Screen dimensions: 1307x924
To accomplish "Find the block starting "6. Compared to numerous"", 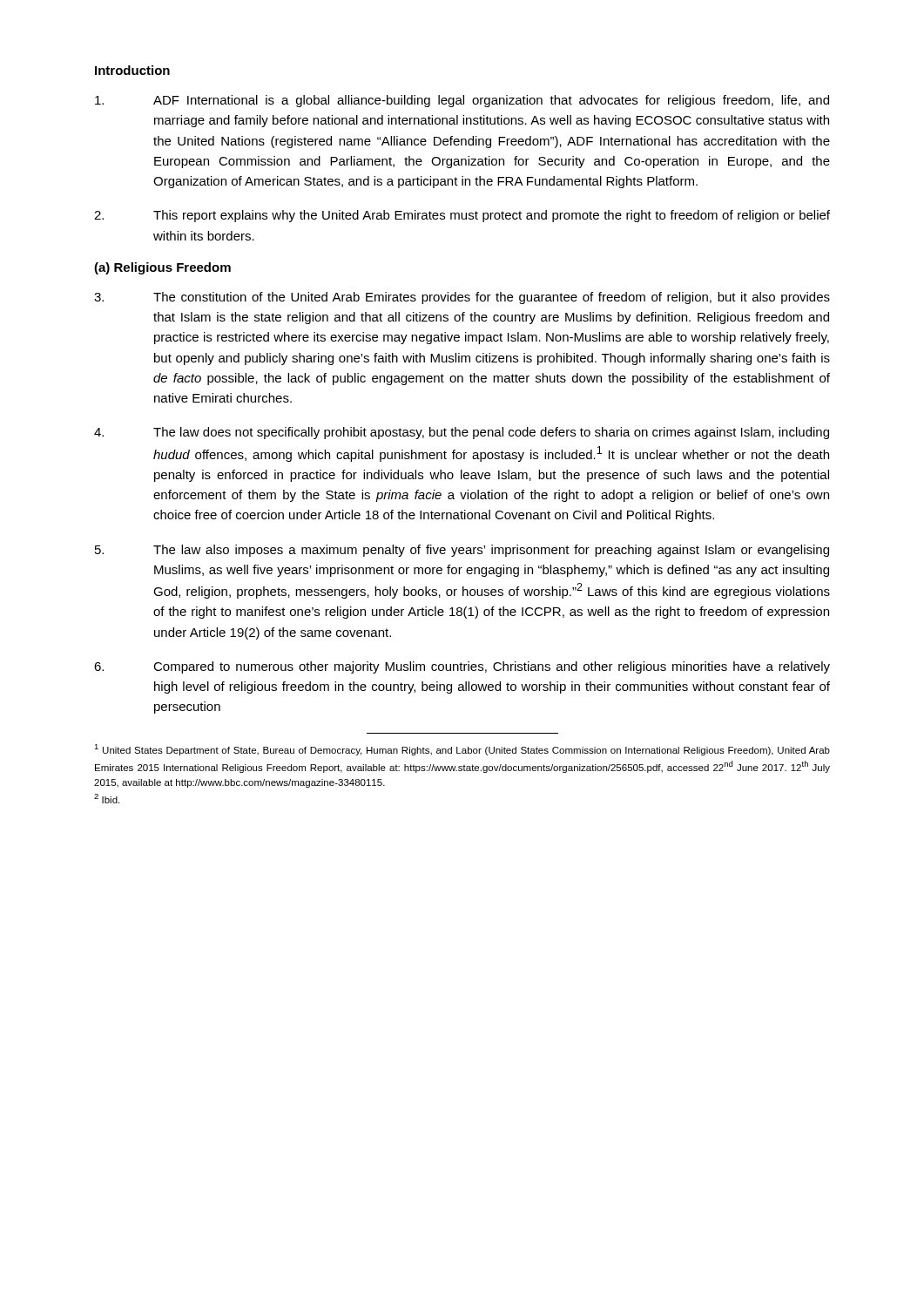I will point(462,686).
